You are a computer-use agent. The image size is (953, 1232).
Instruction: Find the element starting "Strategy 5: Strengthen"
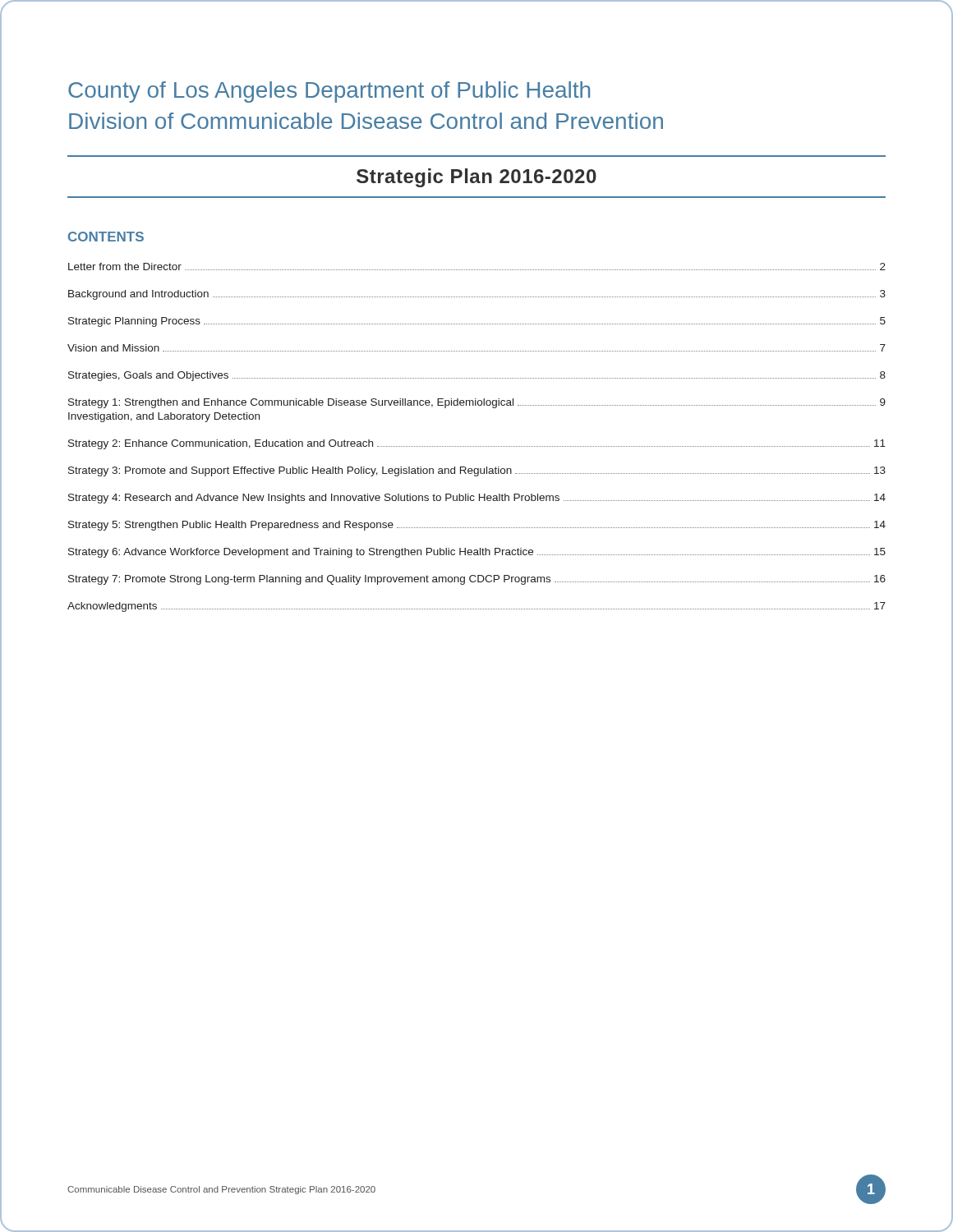pyautogui.click(x=476, y=524)
